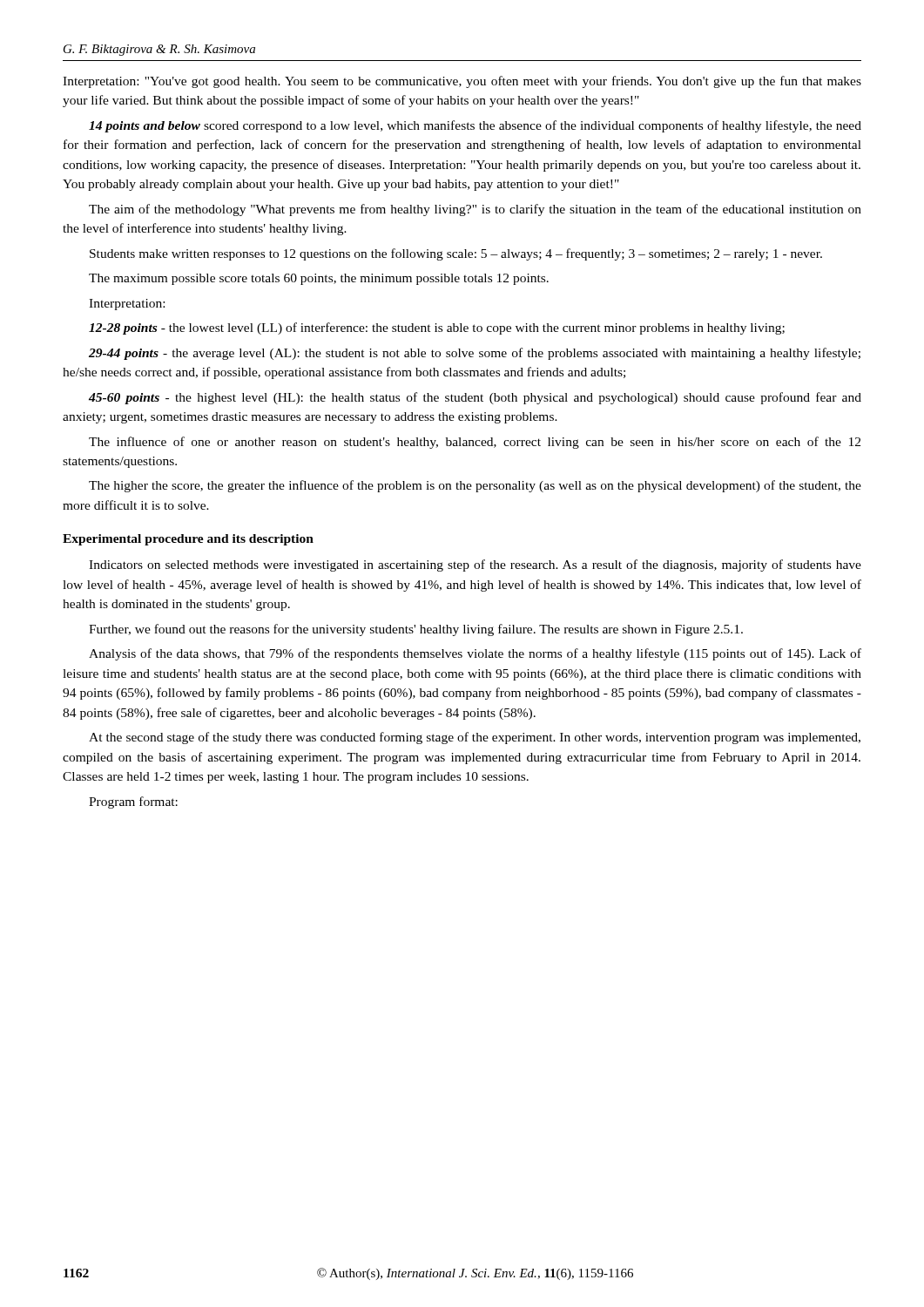Point to the element starting "The maximum possible score totals"

click(x=462, y=278)
